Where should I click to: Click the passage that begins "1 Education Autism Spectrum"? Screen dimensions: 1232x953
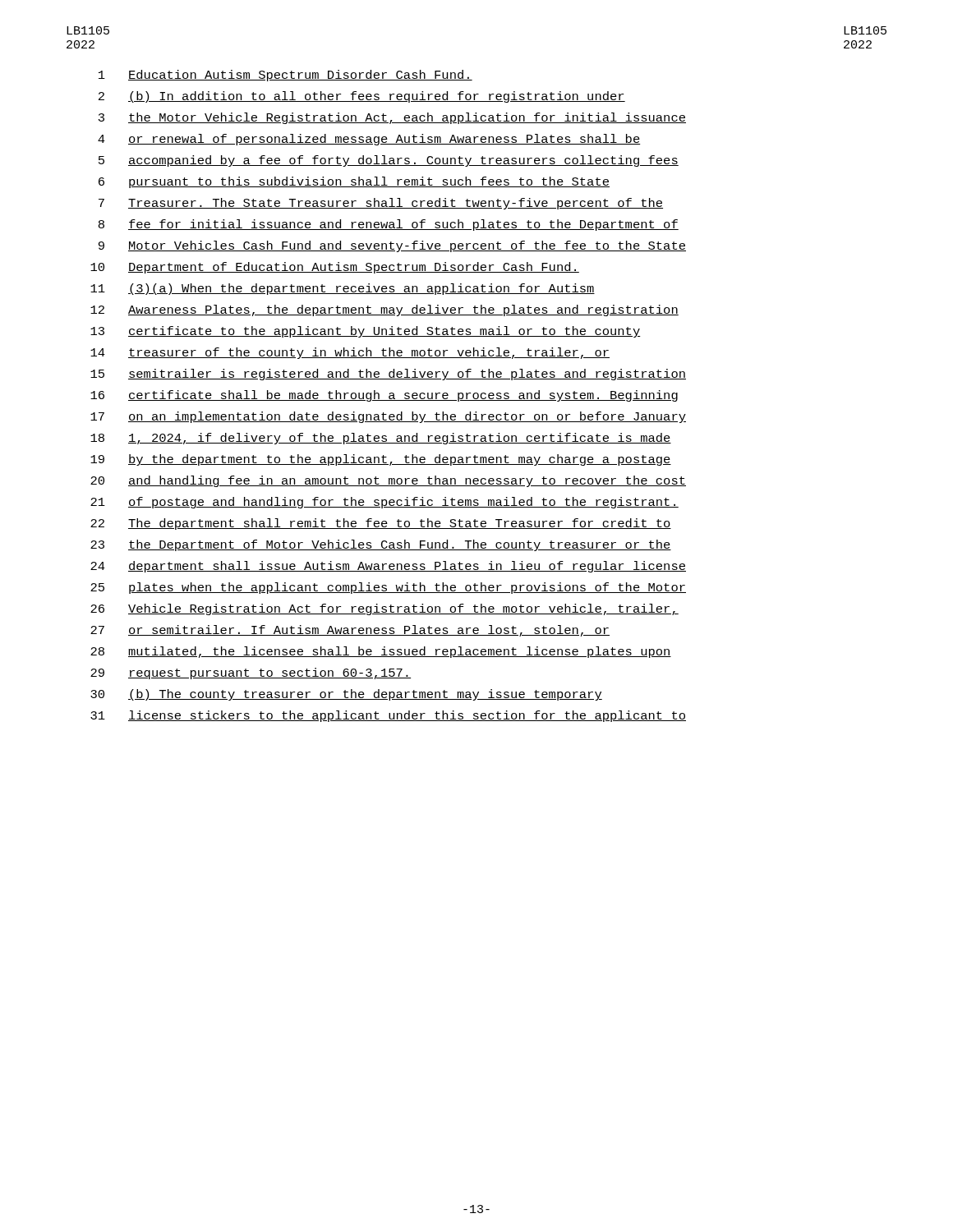coord(476,76)
